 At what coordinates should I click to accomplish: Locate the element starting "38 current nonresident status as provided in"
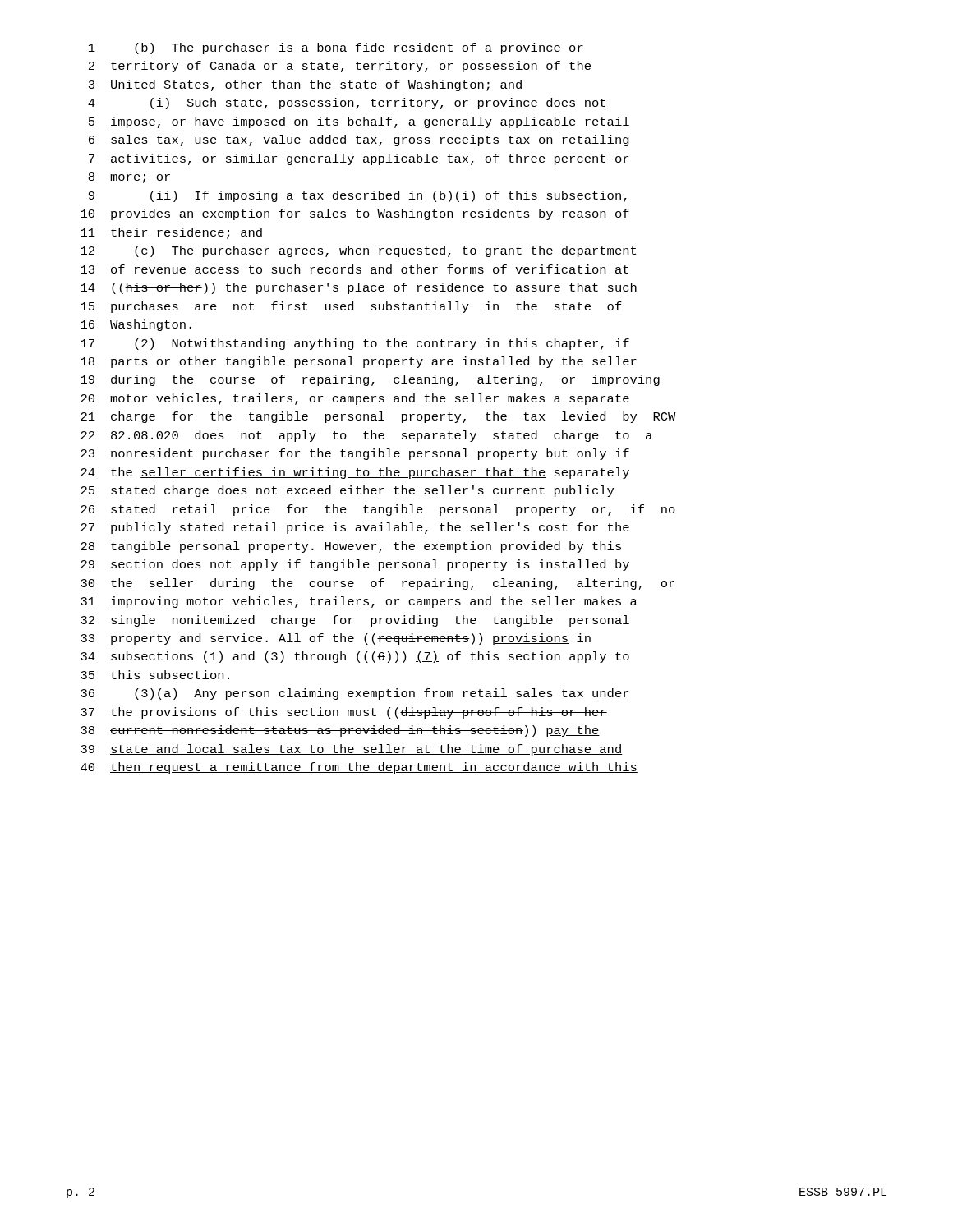[x=476, y=731]
